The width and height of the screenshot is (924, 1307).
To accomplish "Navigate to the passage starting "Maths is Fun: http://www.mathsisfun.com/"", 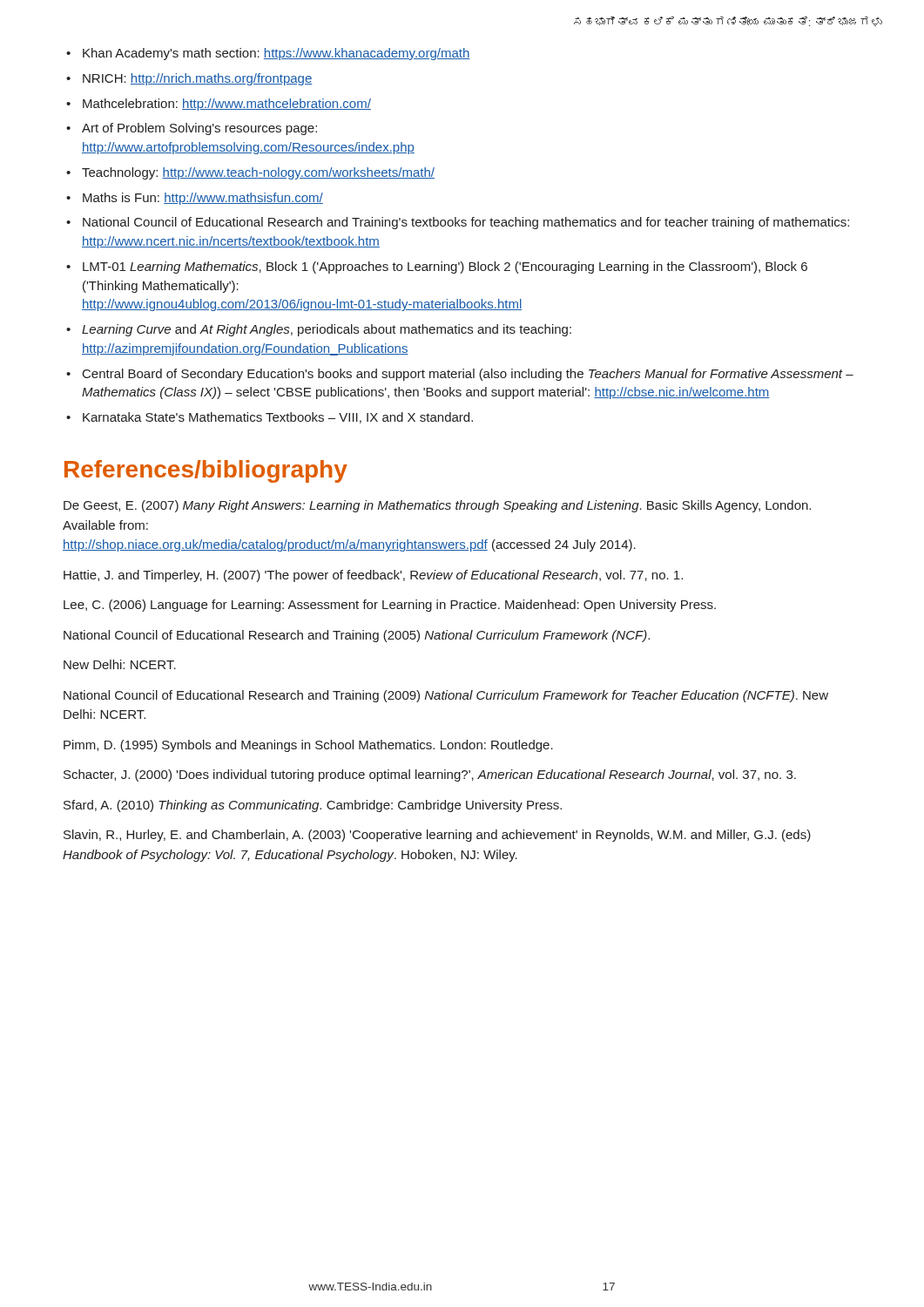I will click(x=202, y=197).
